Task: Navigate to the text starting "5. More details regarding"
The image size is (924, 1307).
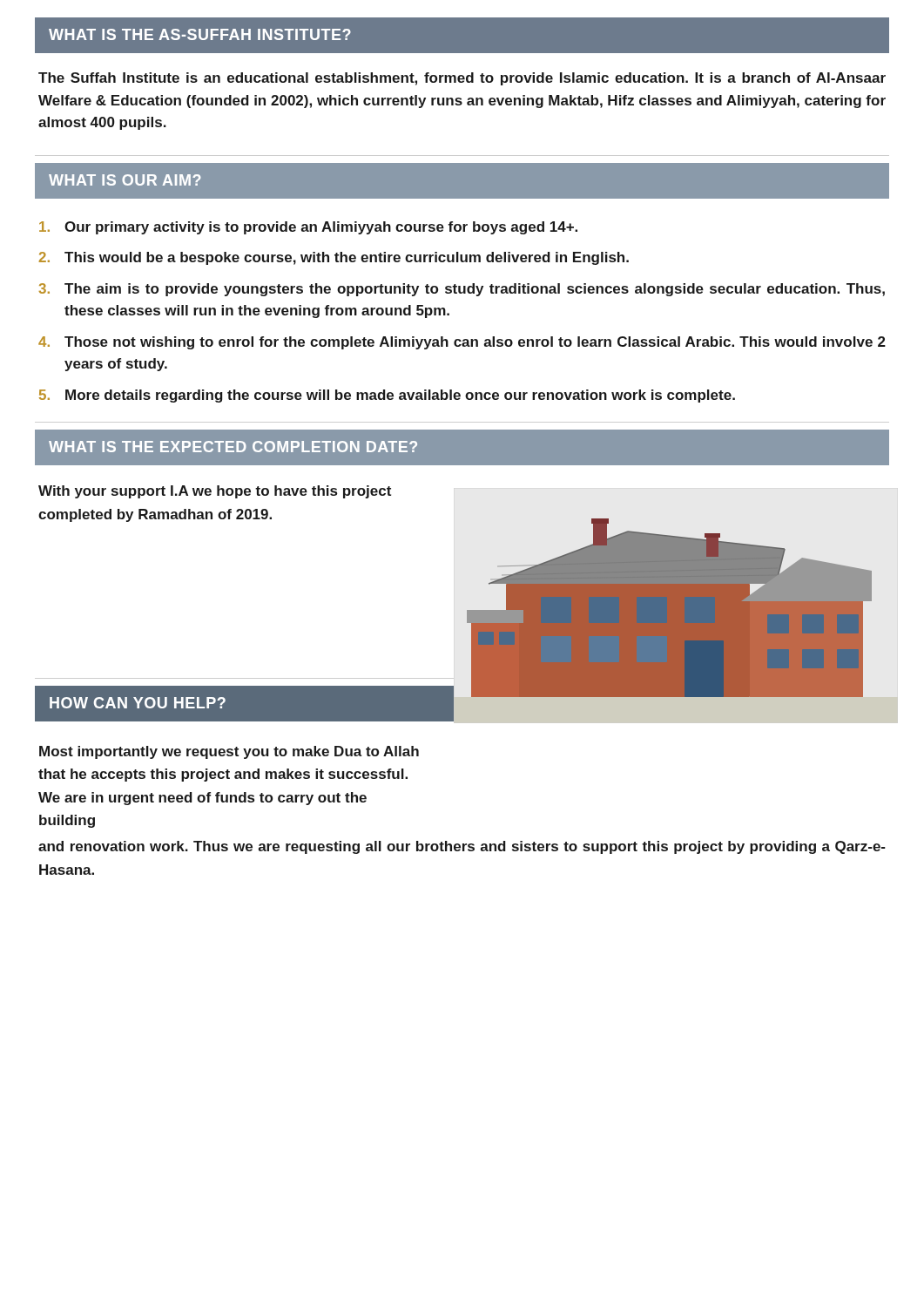Action: tap(462, 395)
